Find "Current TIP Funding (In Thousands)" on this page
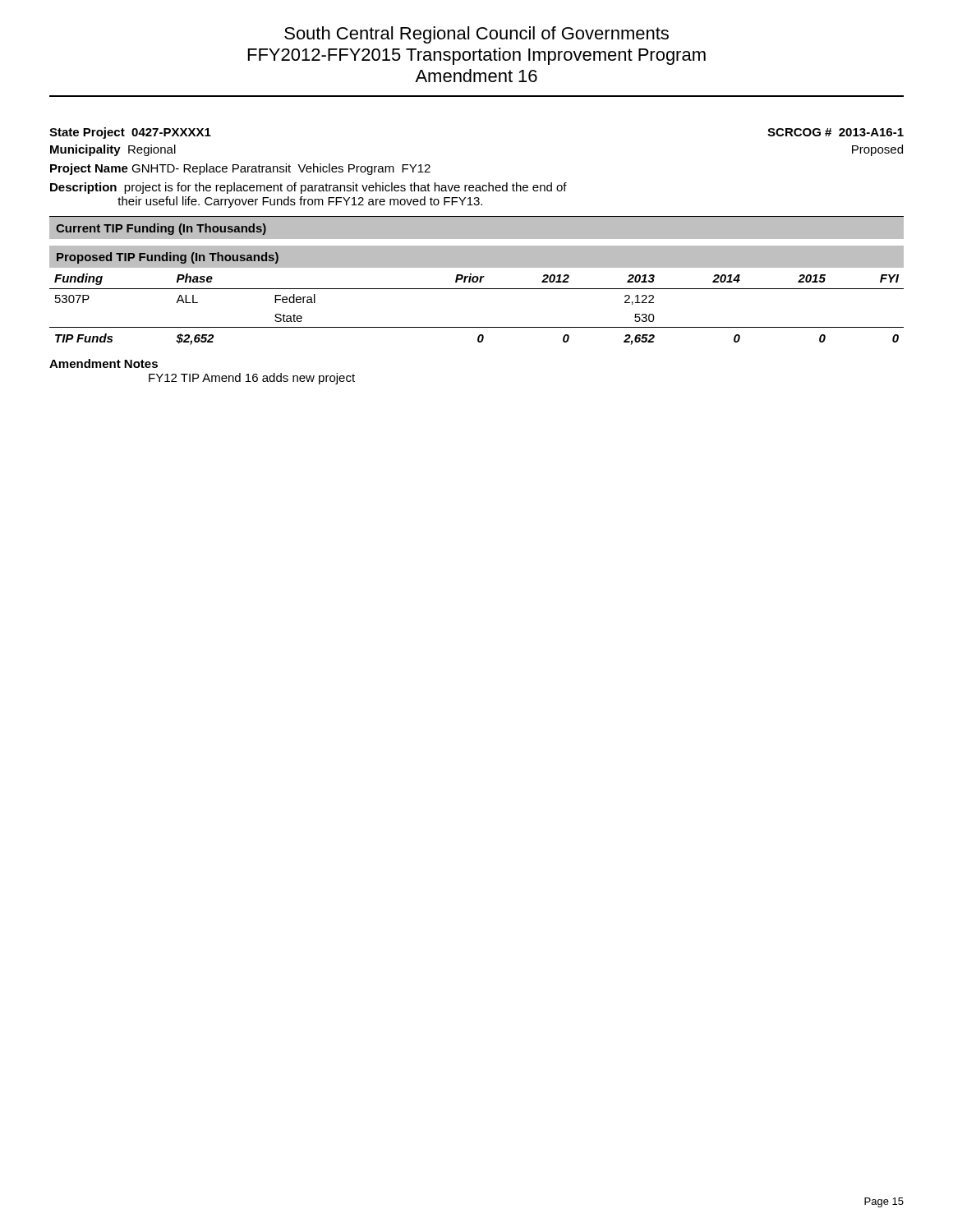 (x=161, y=228)
